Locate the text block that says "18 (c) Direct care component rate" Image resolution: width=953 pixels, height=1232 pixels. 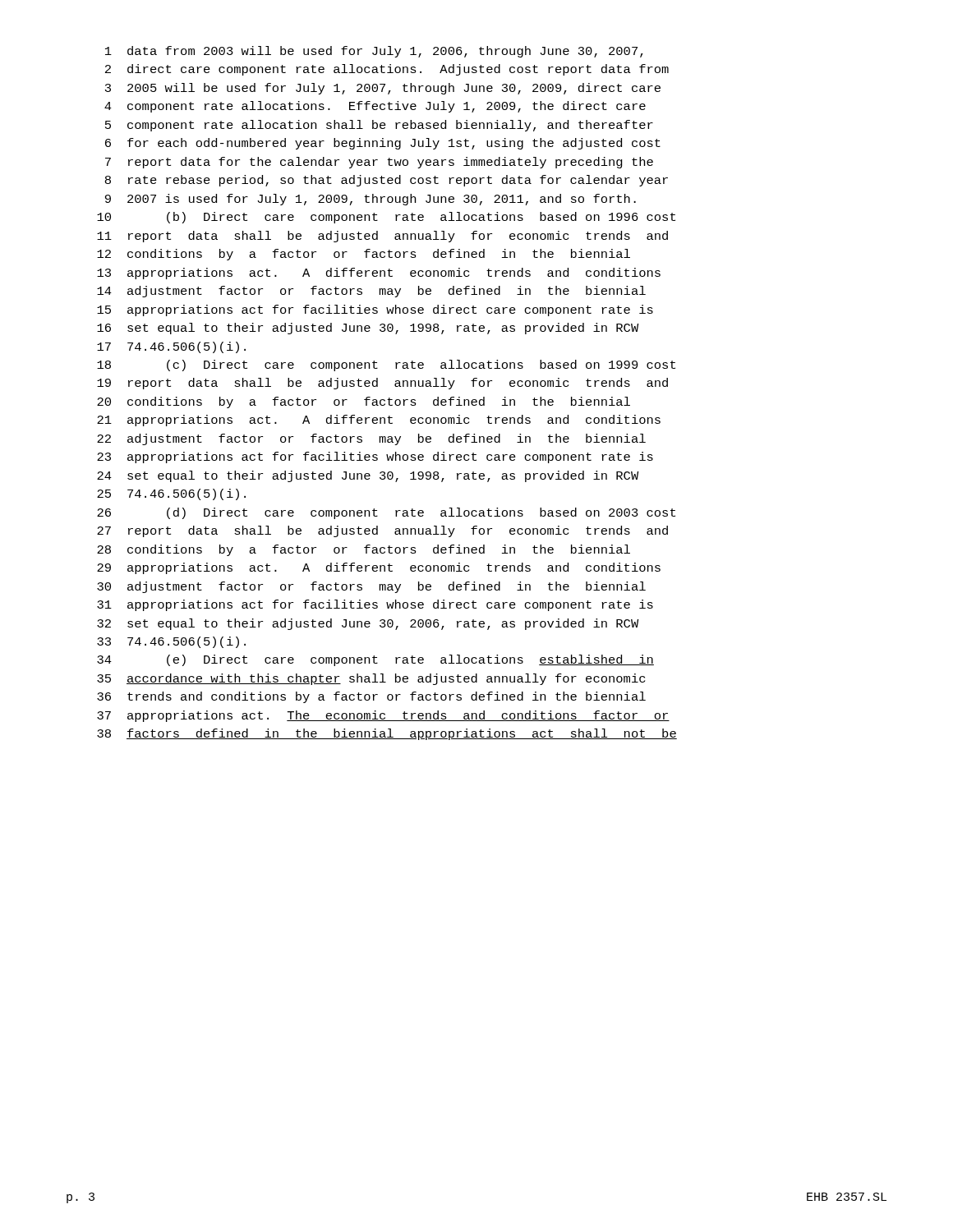coord(485,430)
